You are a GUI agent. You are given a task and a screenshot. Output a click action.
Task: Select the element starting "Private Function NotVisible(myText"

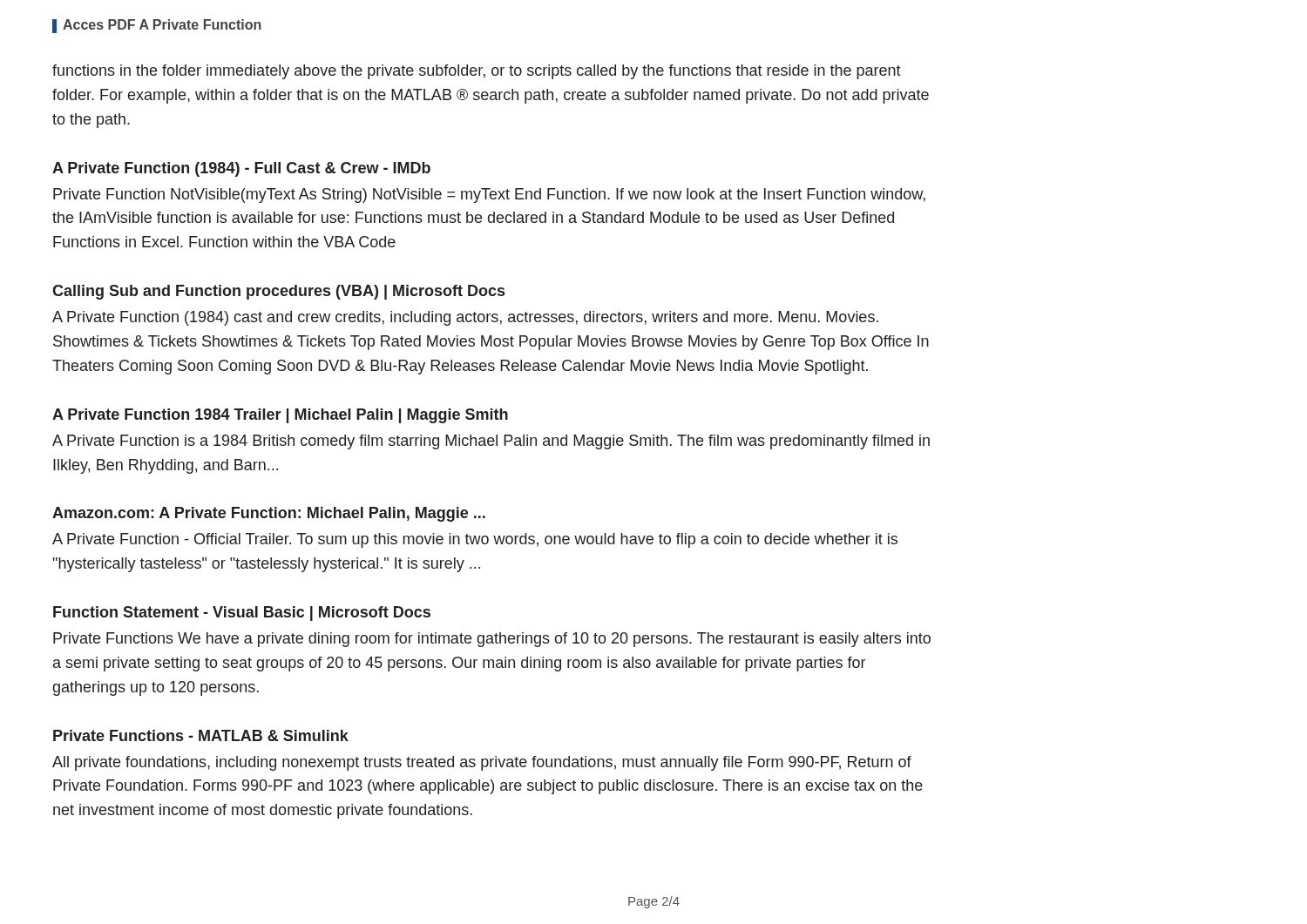(x=489, y=218)
